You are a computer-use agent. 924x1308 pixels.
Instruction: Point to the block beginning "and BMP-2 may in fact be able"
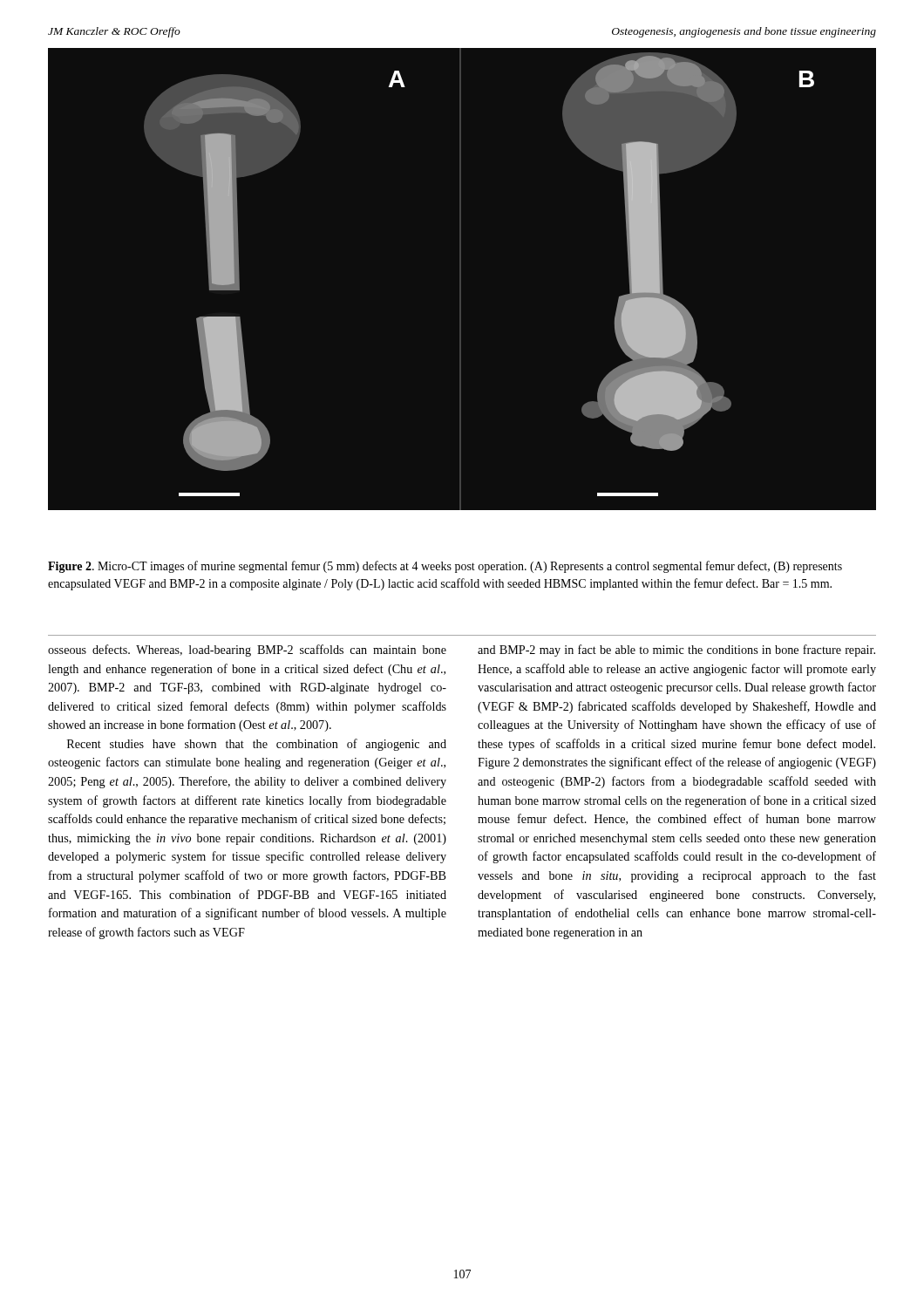click(677, 791)
